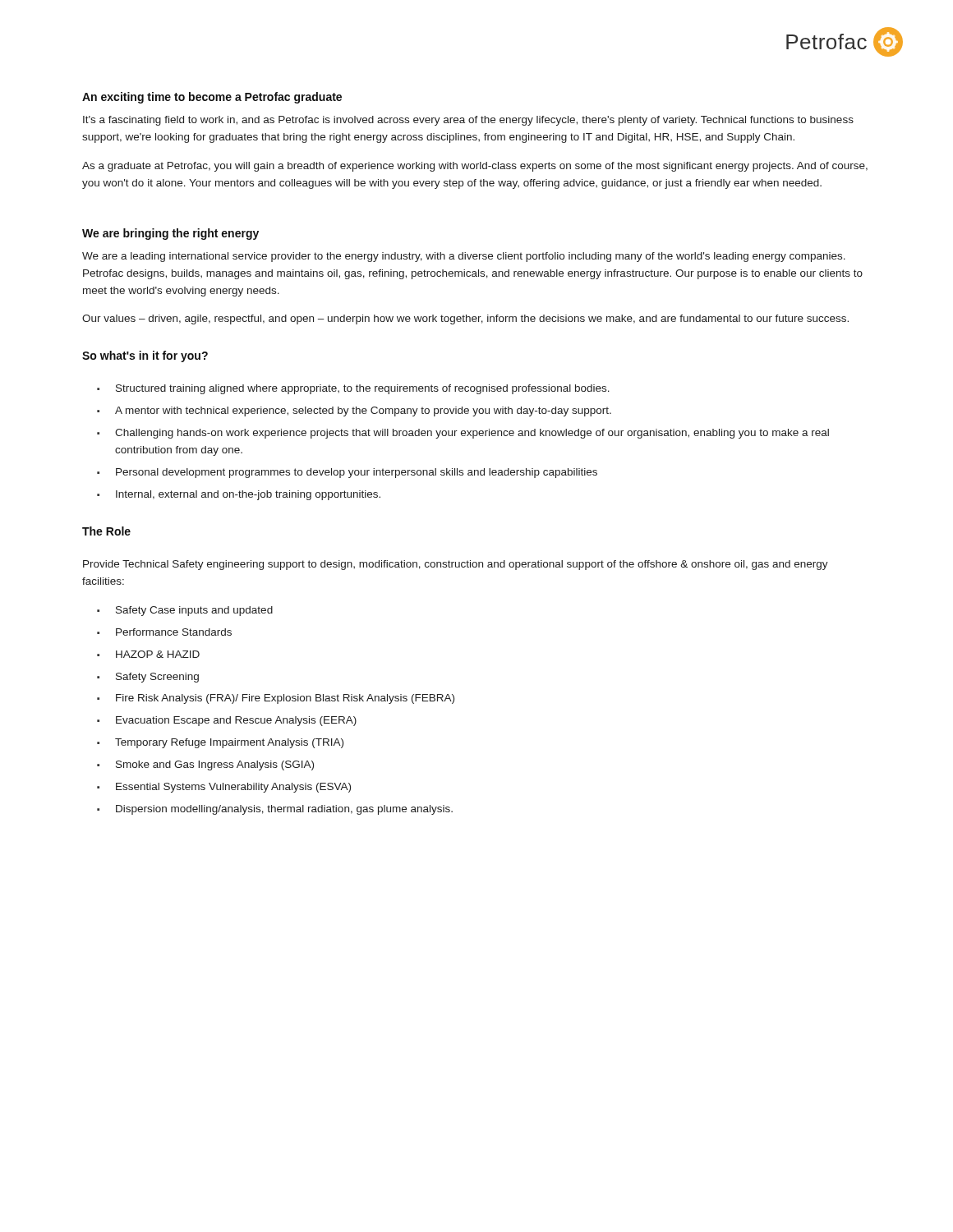953x1232 pixels.
Task: Navigate to the region starting "Evacuation Escape and Rescue Analysis (EERA)"
Action: coord(236,720)
